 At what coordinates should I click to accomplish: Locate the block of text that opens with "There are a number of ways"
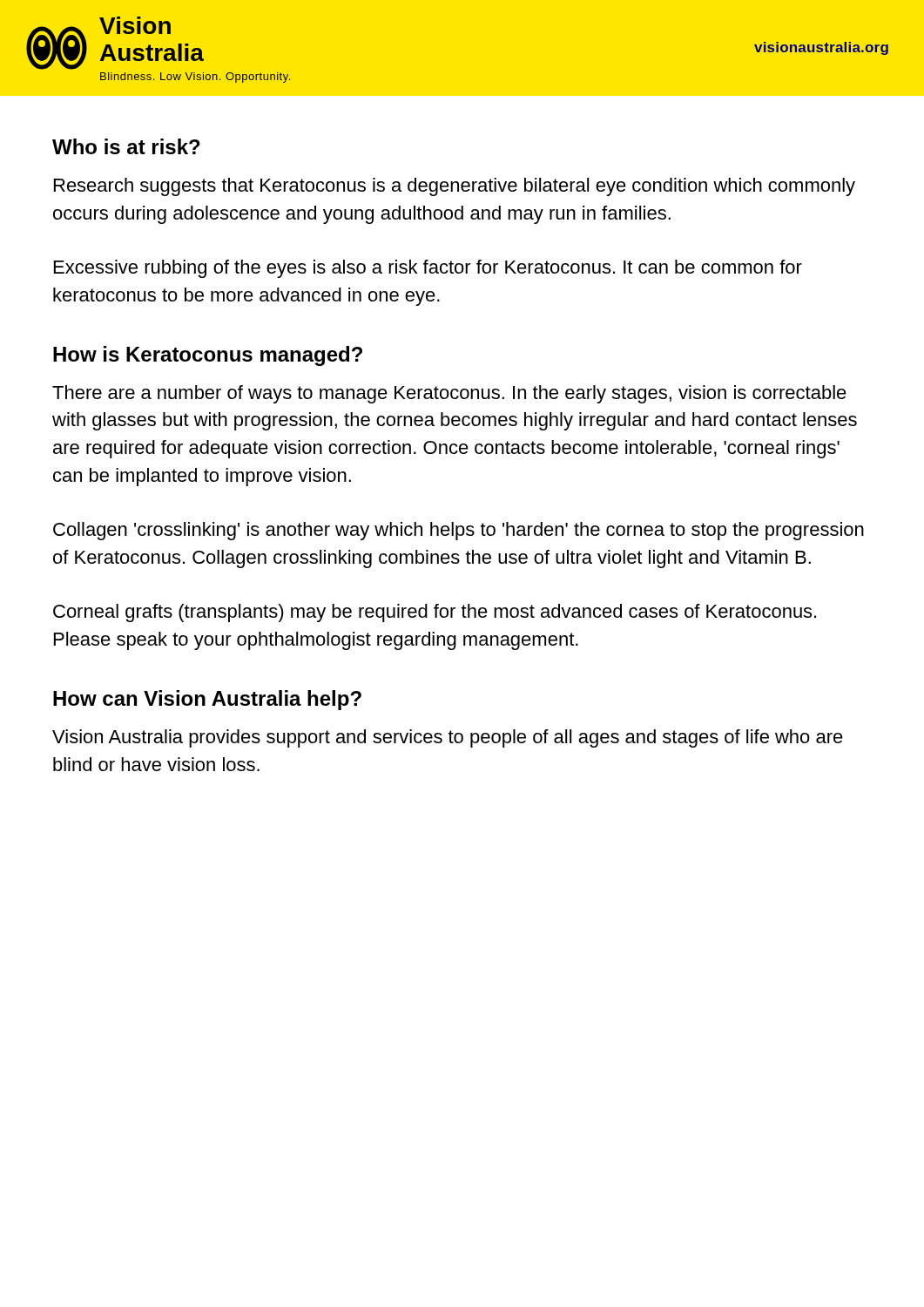coord(455,434)
